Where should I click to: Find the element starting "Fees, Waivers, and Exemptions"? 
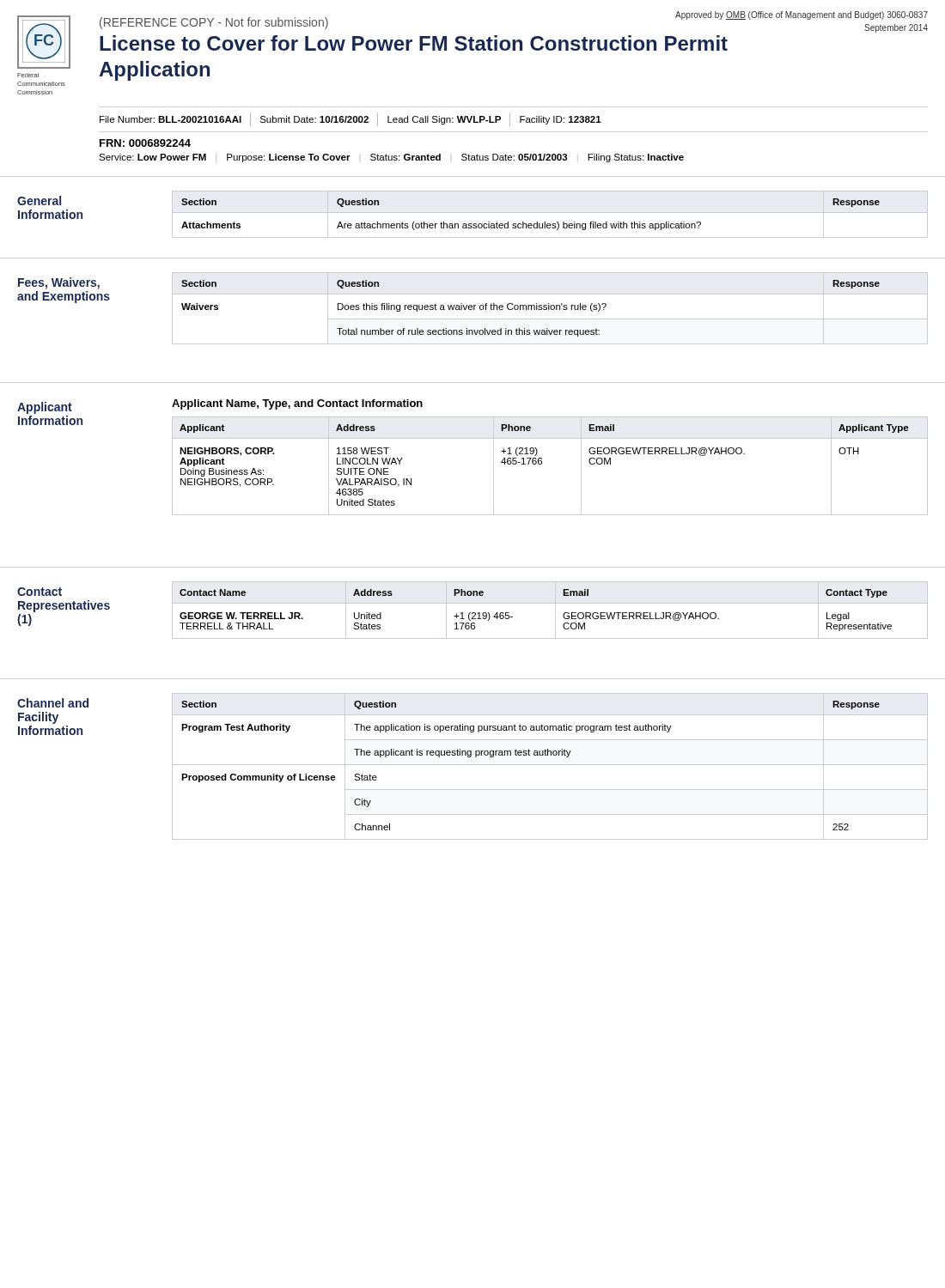click(x=86, y=289)
